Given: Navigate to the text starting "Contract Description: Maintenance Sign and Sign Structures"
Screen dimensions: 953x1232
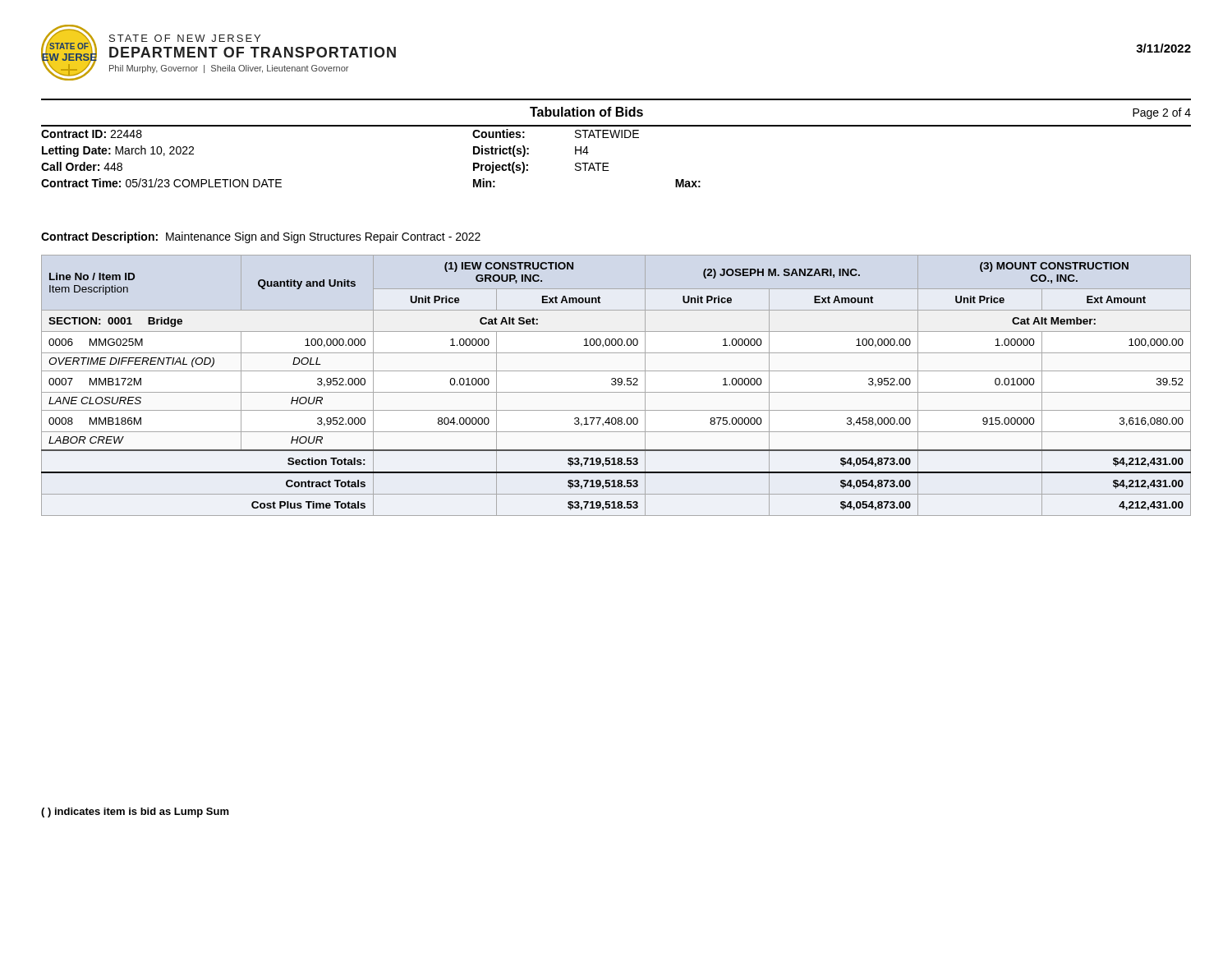Looking at the screenshot, I should tap(261, 237).
